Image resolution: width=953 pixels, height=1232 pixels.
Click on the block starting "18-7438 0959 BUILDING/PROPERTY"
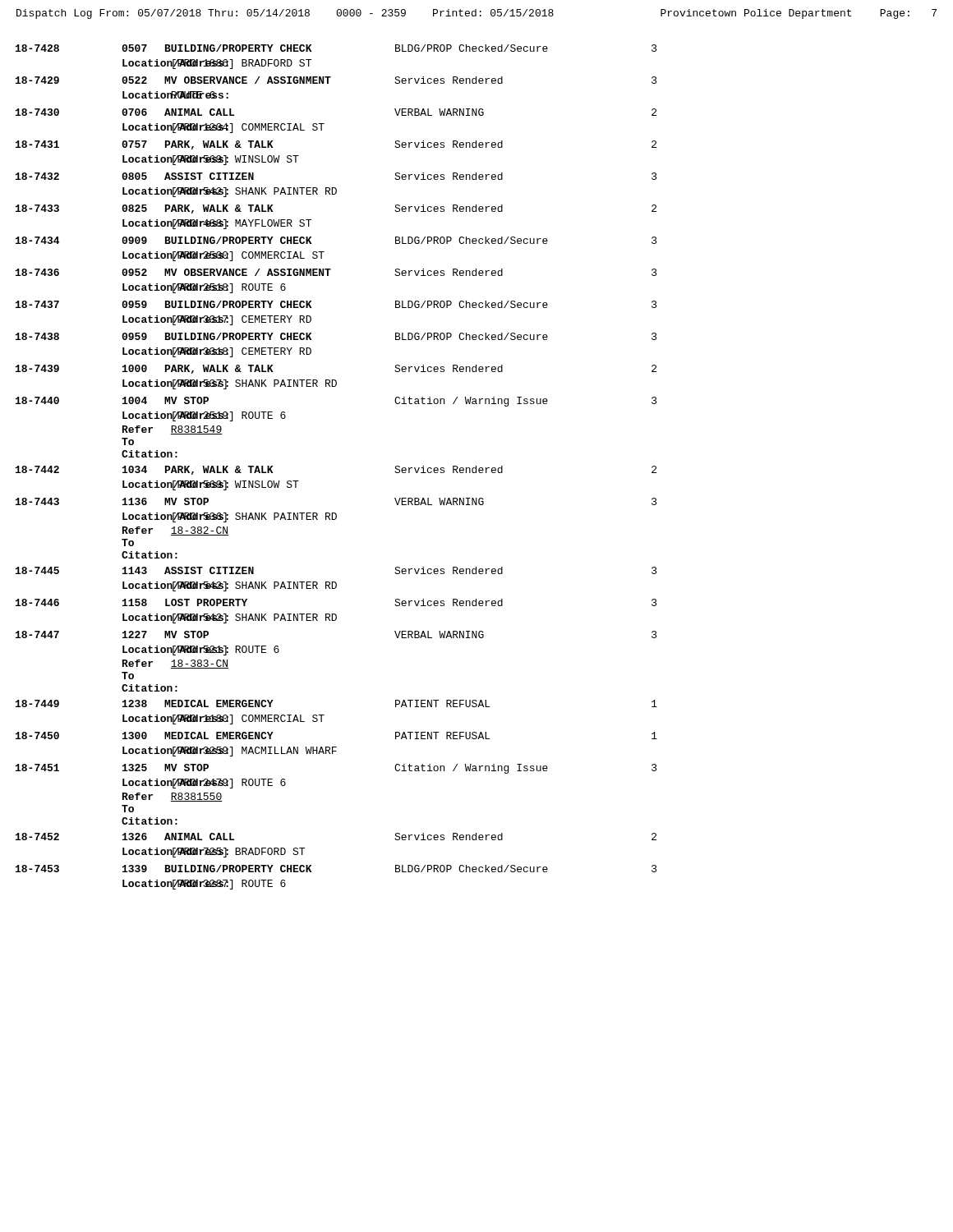coord(476,345)
